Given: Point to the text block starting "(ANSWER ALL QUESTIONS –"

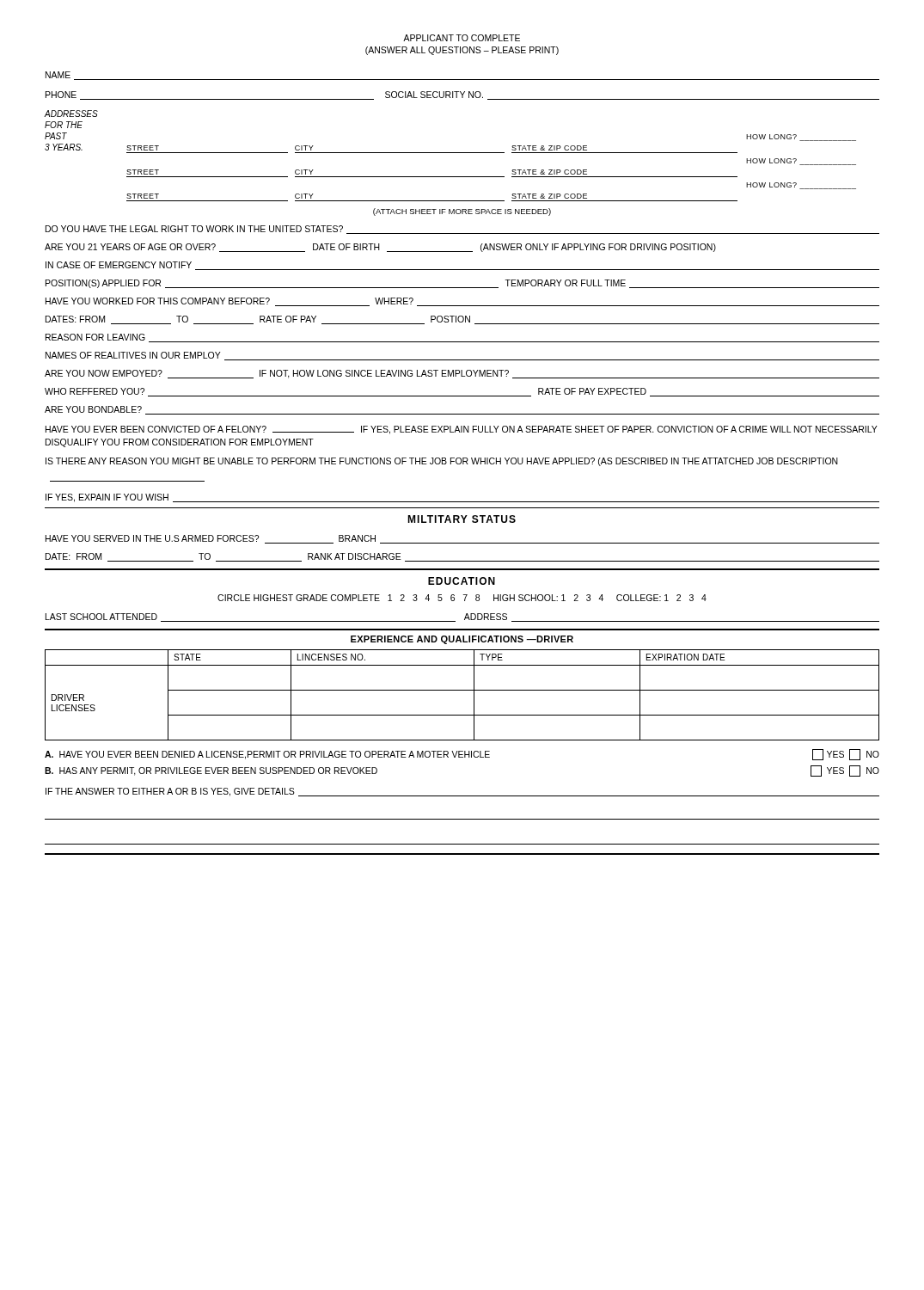Looking at the screenshot, I should 462,50.
